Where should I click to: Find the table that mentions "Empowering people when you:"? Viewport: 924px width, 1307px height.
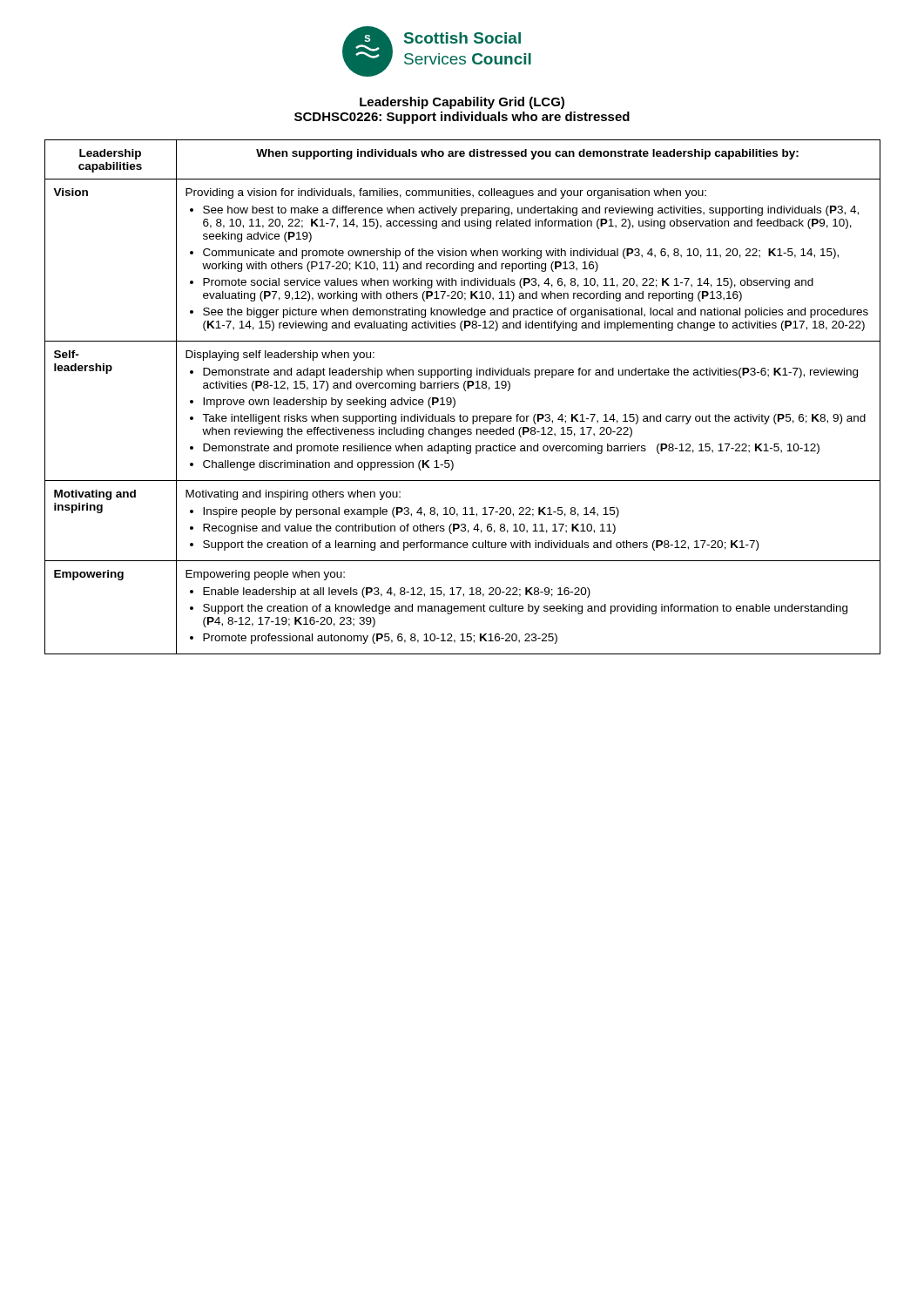[462, 397]
